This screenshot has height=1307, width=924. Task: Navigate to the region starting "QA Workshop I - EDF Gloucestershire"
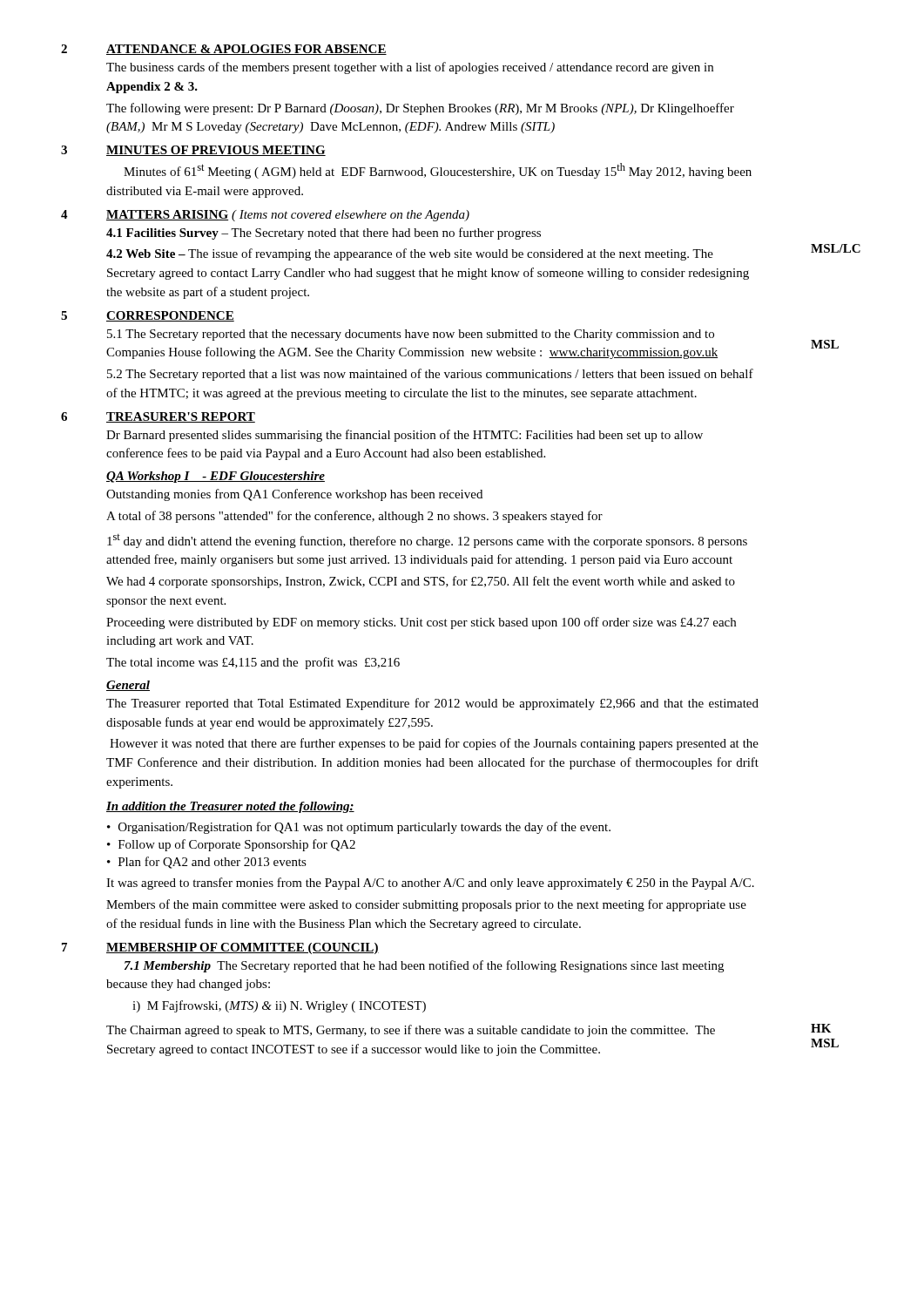coord(216,476)
